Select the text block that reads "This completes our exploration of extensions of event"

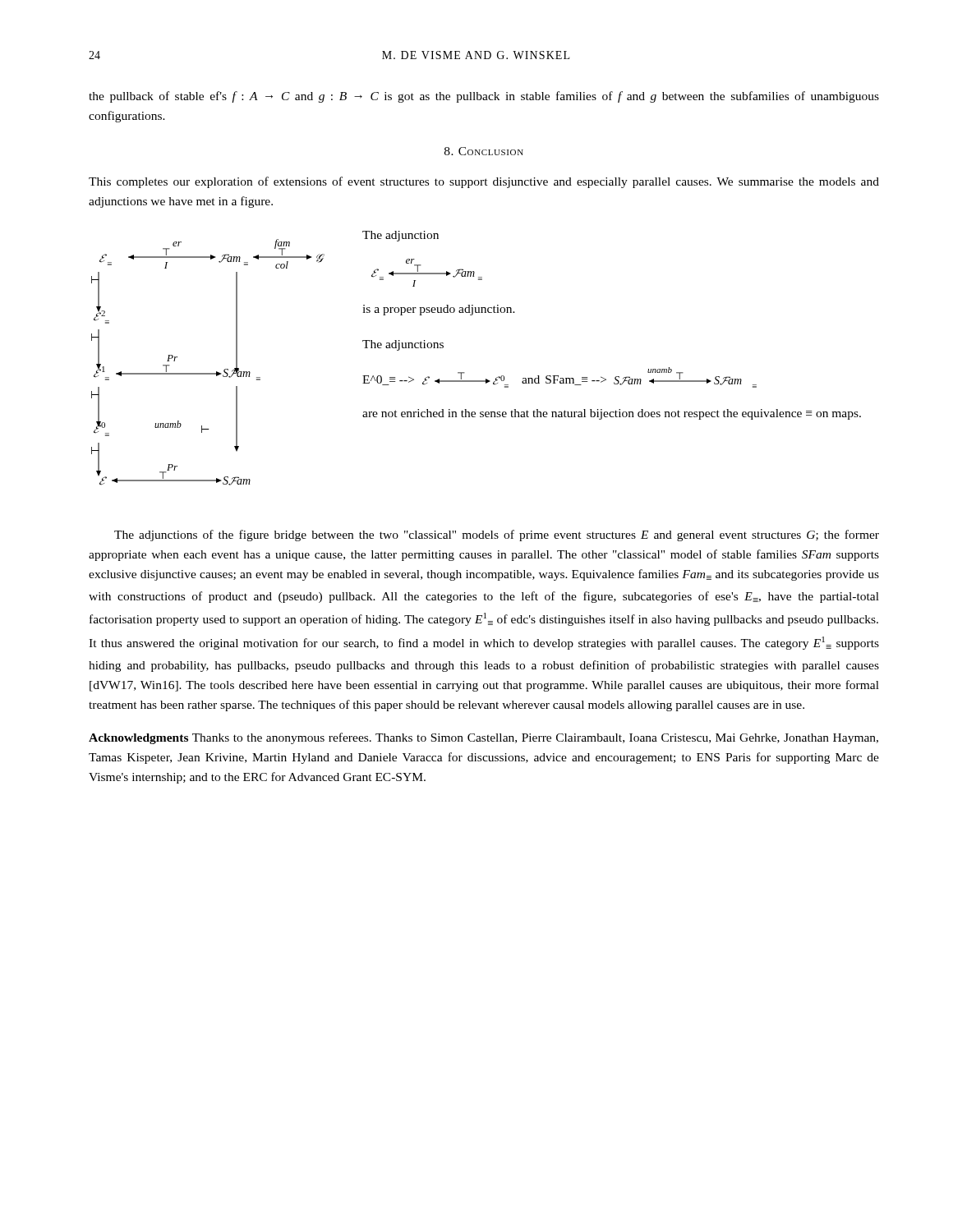(x=484, y=191)
